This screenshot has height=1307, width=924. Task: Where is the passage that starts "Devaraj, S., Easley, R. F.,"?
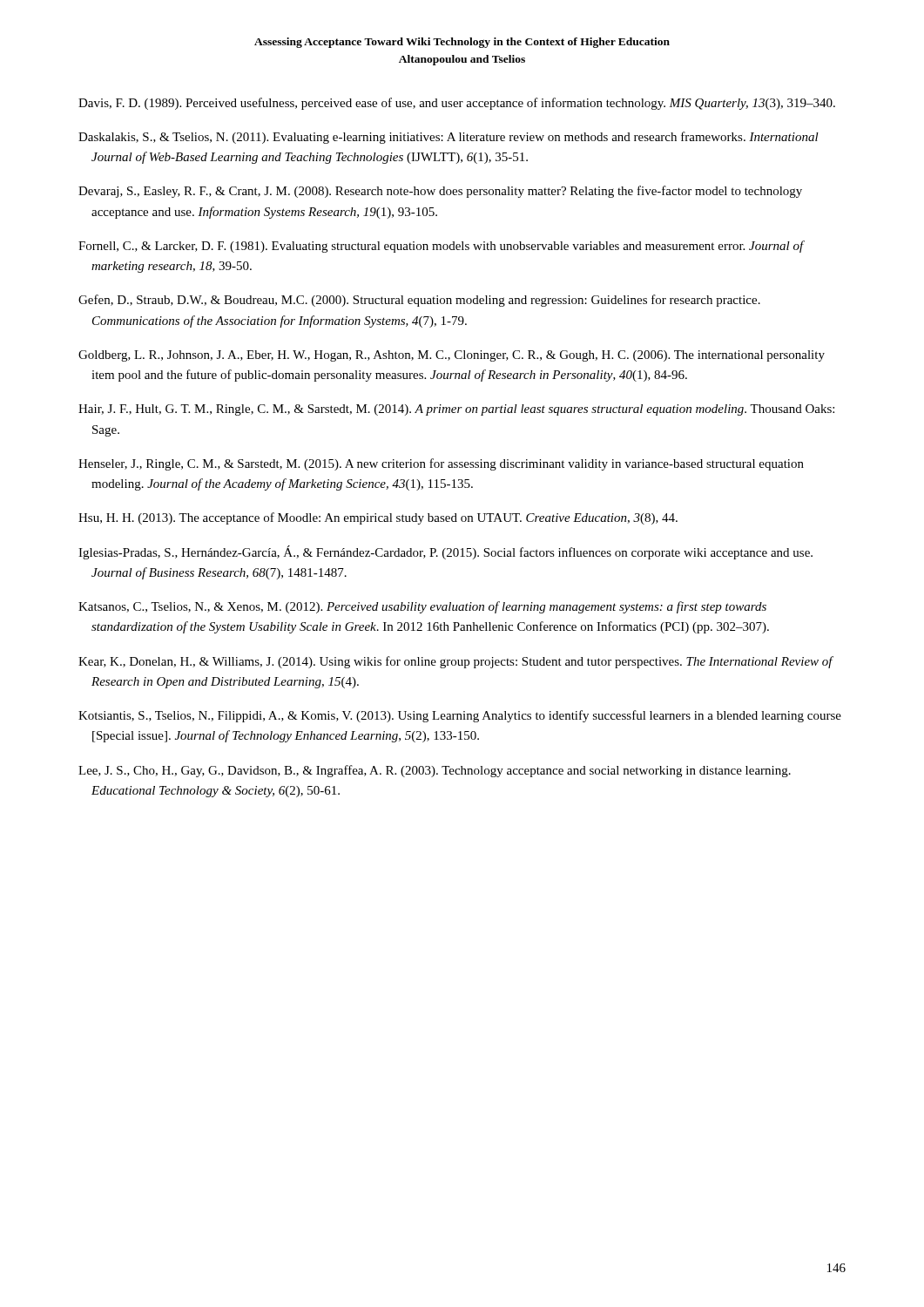462,202
